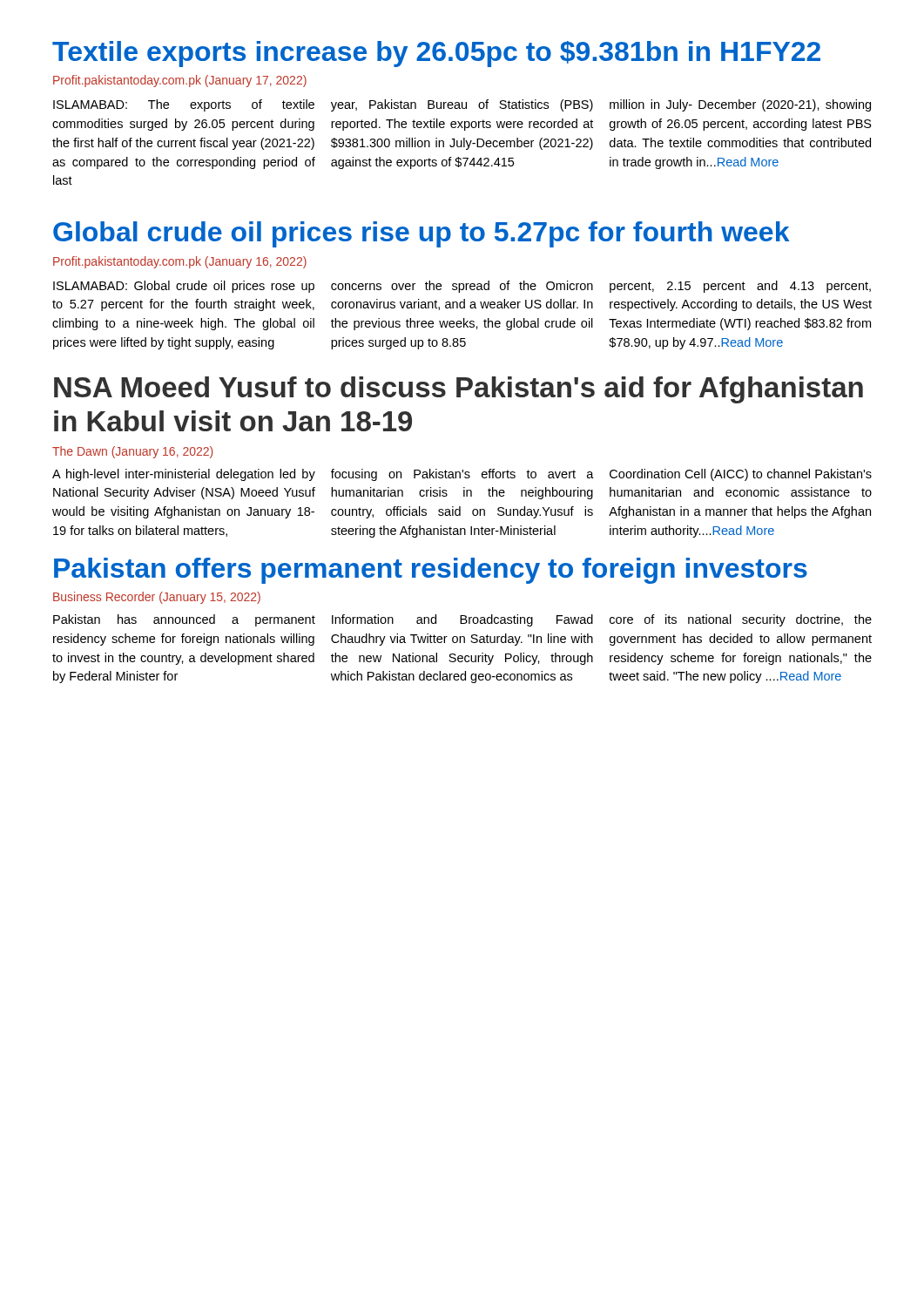Click on the element starting "Textile exports increase by"
The width and height of the screenshot is (924, 1307).
tap(462, 52)
